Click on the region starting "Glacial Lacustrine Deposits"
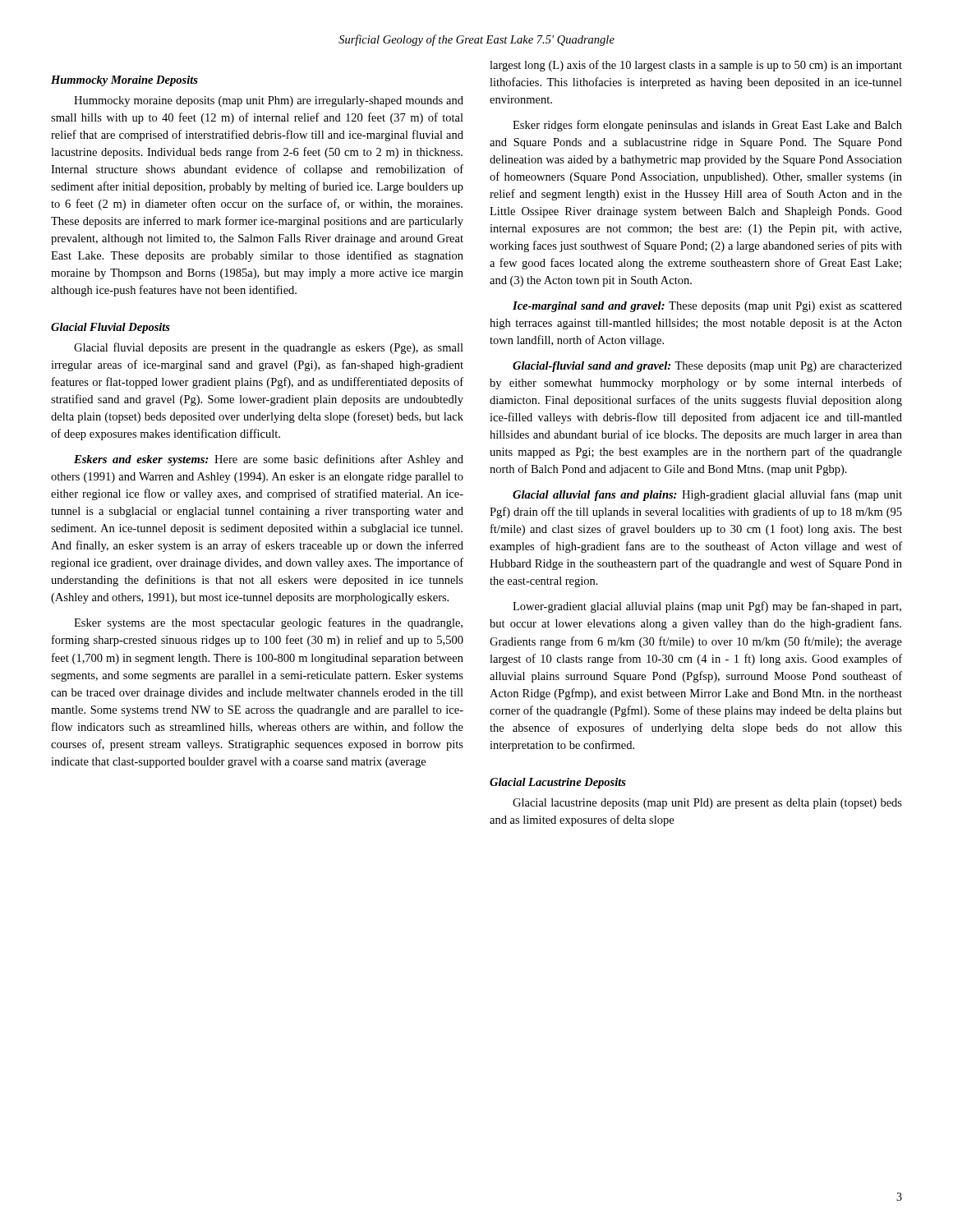The width and height of the screenshot is (953, 1232). (558, 782)
